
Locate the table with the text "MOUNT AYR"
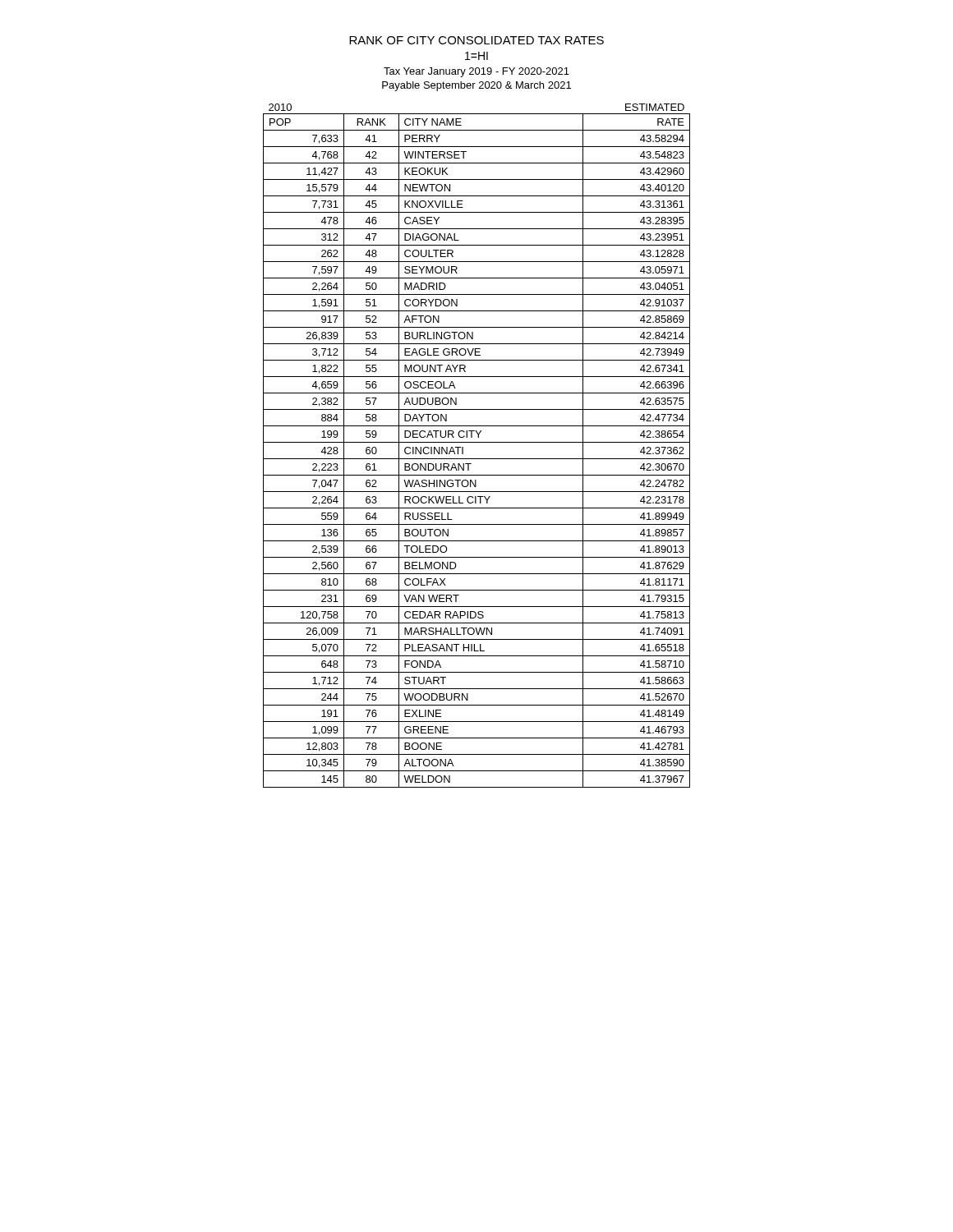pos(476,444)
